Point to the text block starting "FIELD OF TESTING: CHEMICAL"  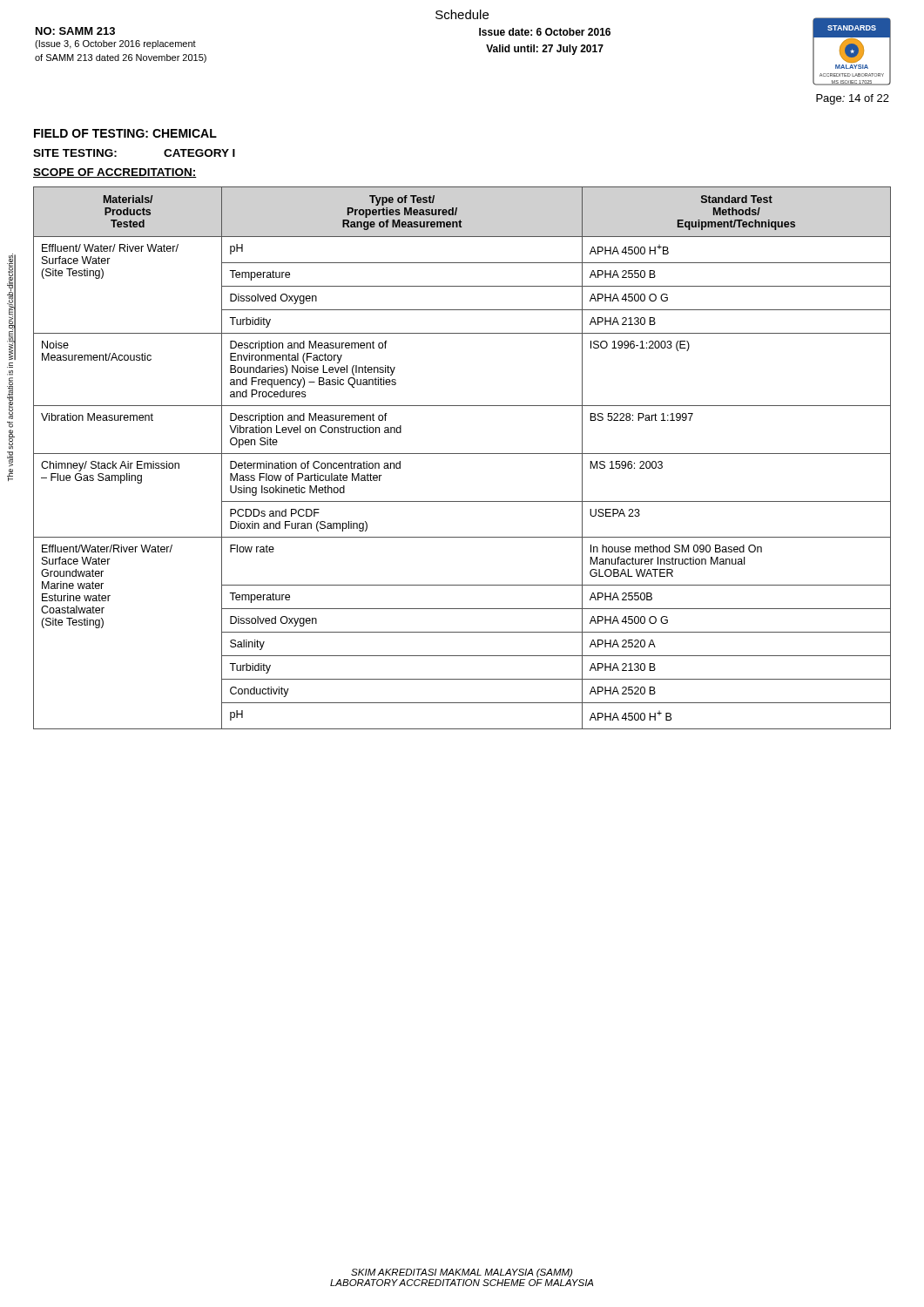pyautogui.click(x=125, y=133)
